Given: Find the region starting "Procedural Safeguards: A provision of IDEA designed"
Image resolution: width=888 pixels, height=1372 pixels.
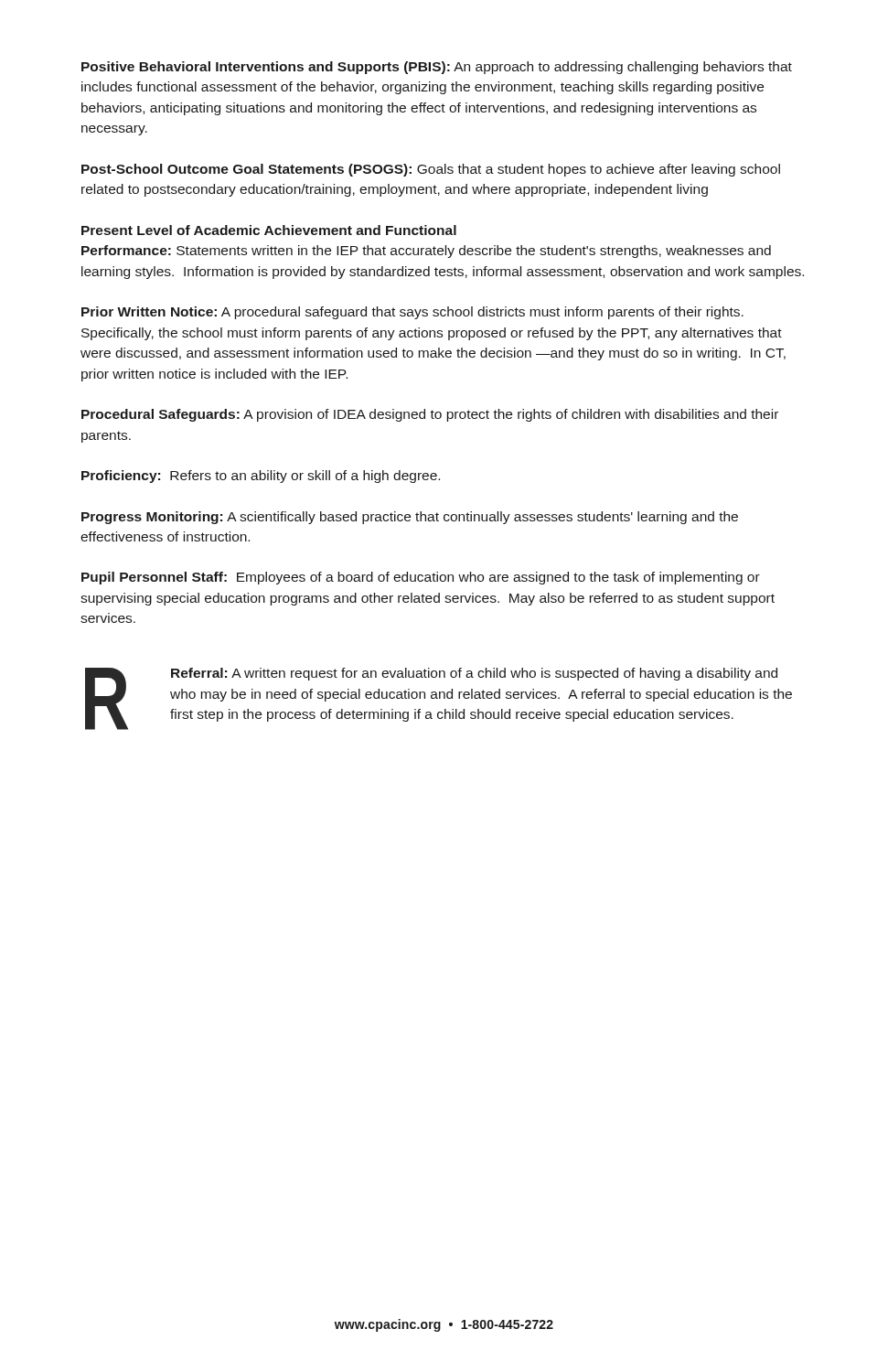Looking at the screenshot, I should point(444,425).
